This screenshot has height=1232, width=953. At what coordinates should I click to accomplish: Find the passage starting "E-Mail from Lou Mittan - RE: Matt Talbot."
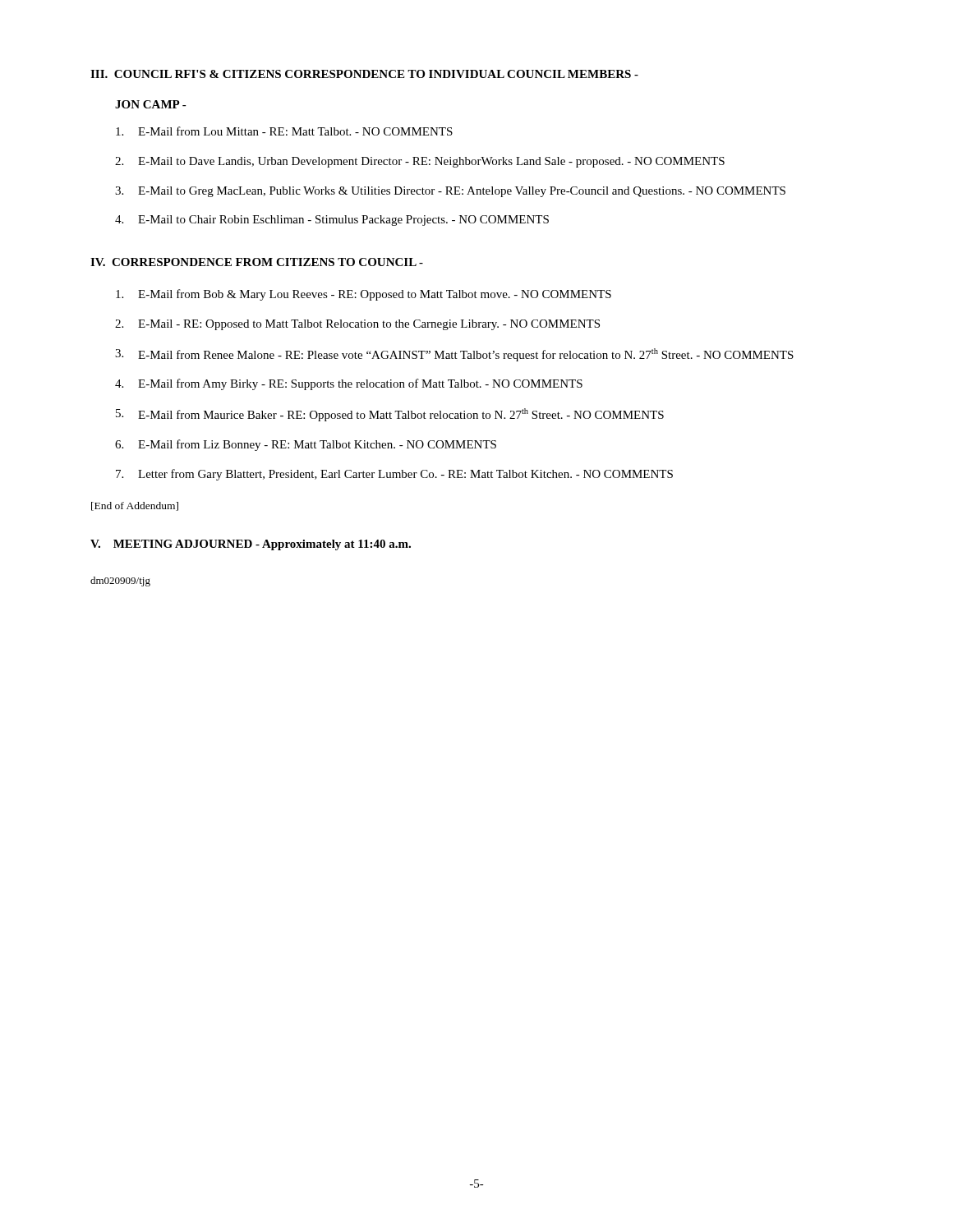(284, 131)
